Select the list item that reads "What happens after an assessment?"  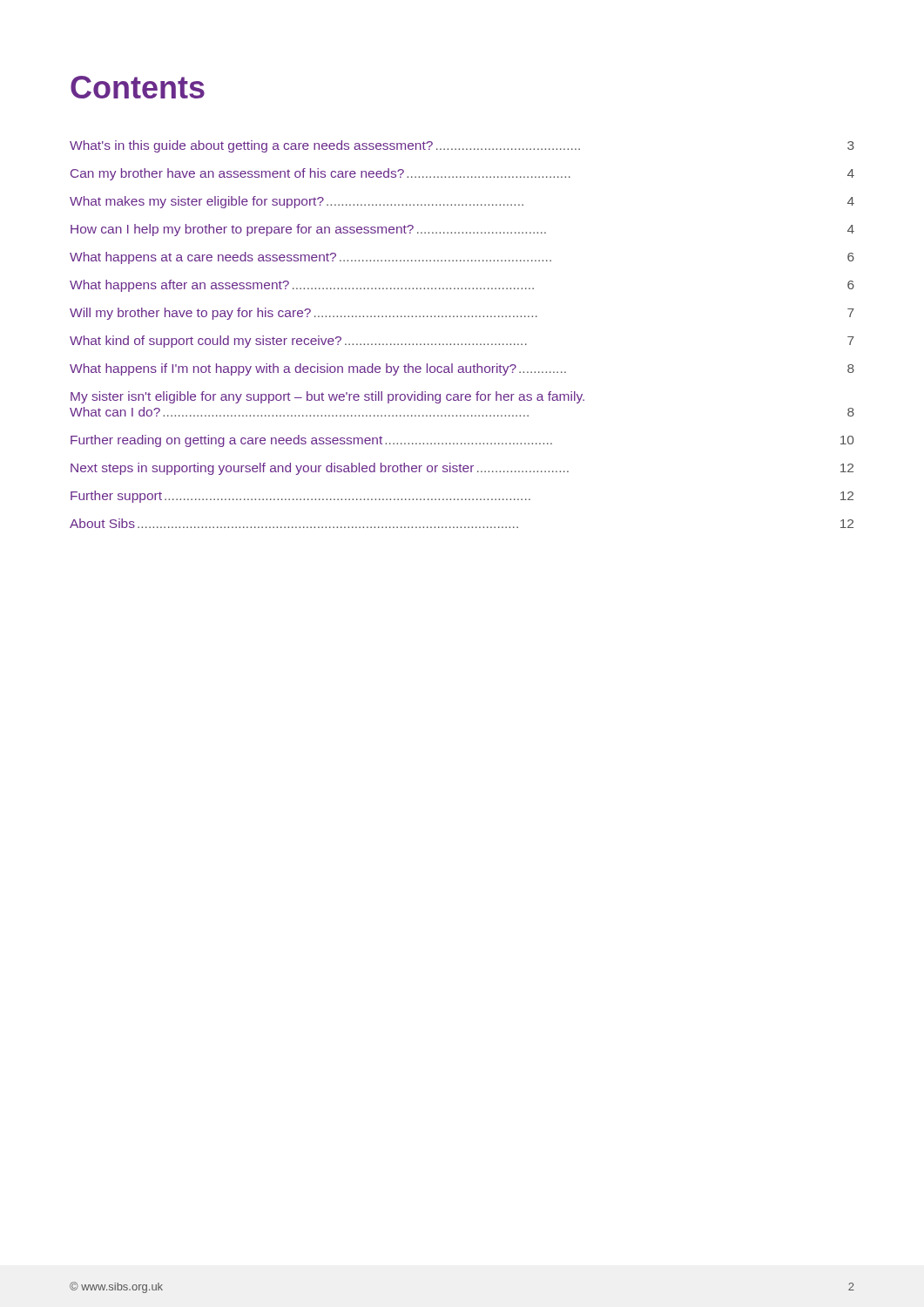click(462, 285)
